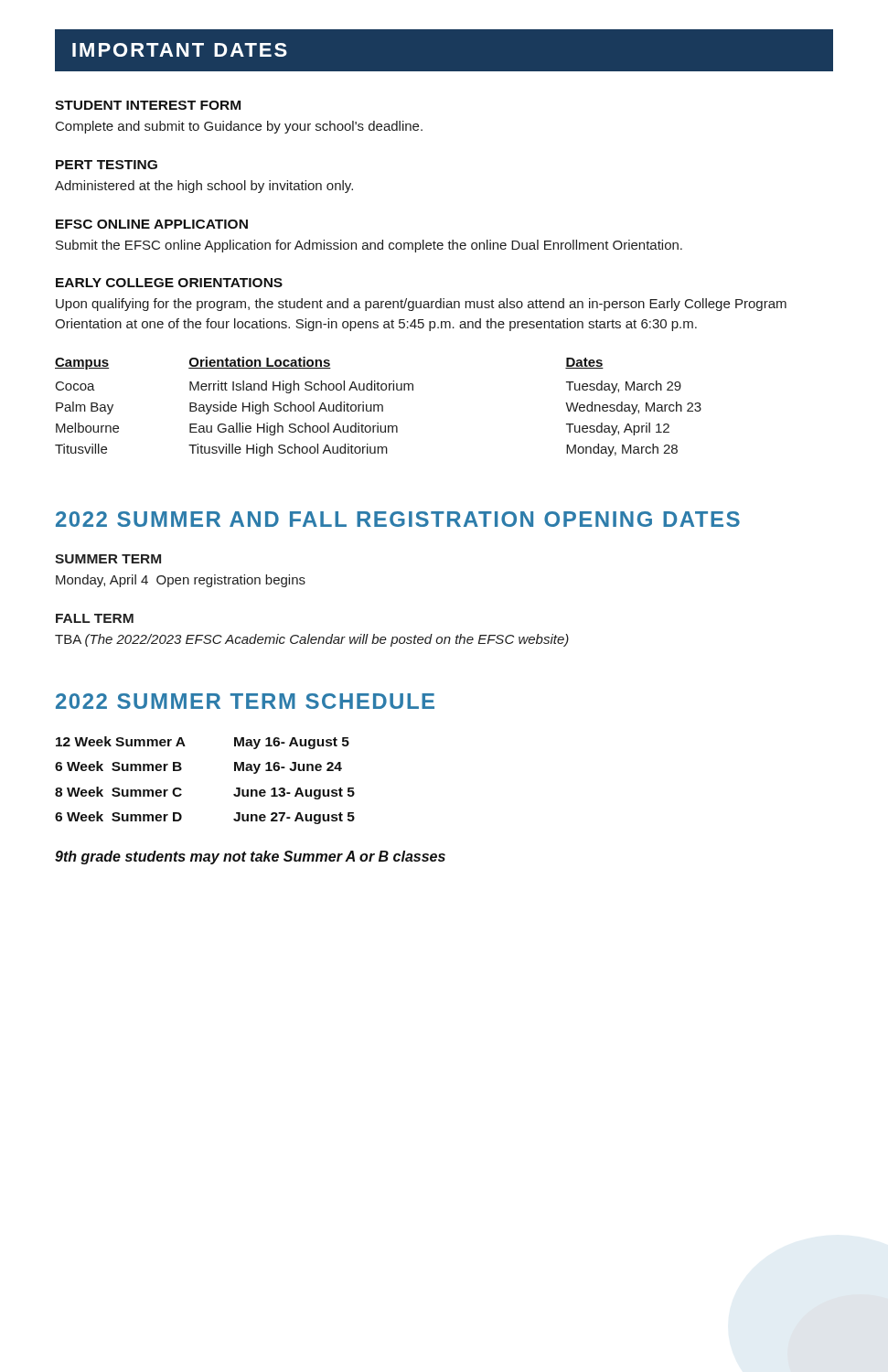The height and width of the screenshot is (1372, 888).
Task: Find the list item that reads "6 Week Summer B May 16-"
Action: pos(116,767)
